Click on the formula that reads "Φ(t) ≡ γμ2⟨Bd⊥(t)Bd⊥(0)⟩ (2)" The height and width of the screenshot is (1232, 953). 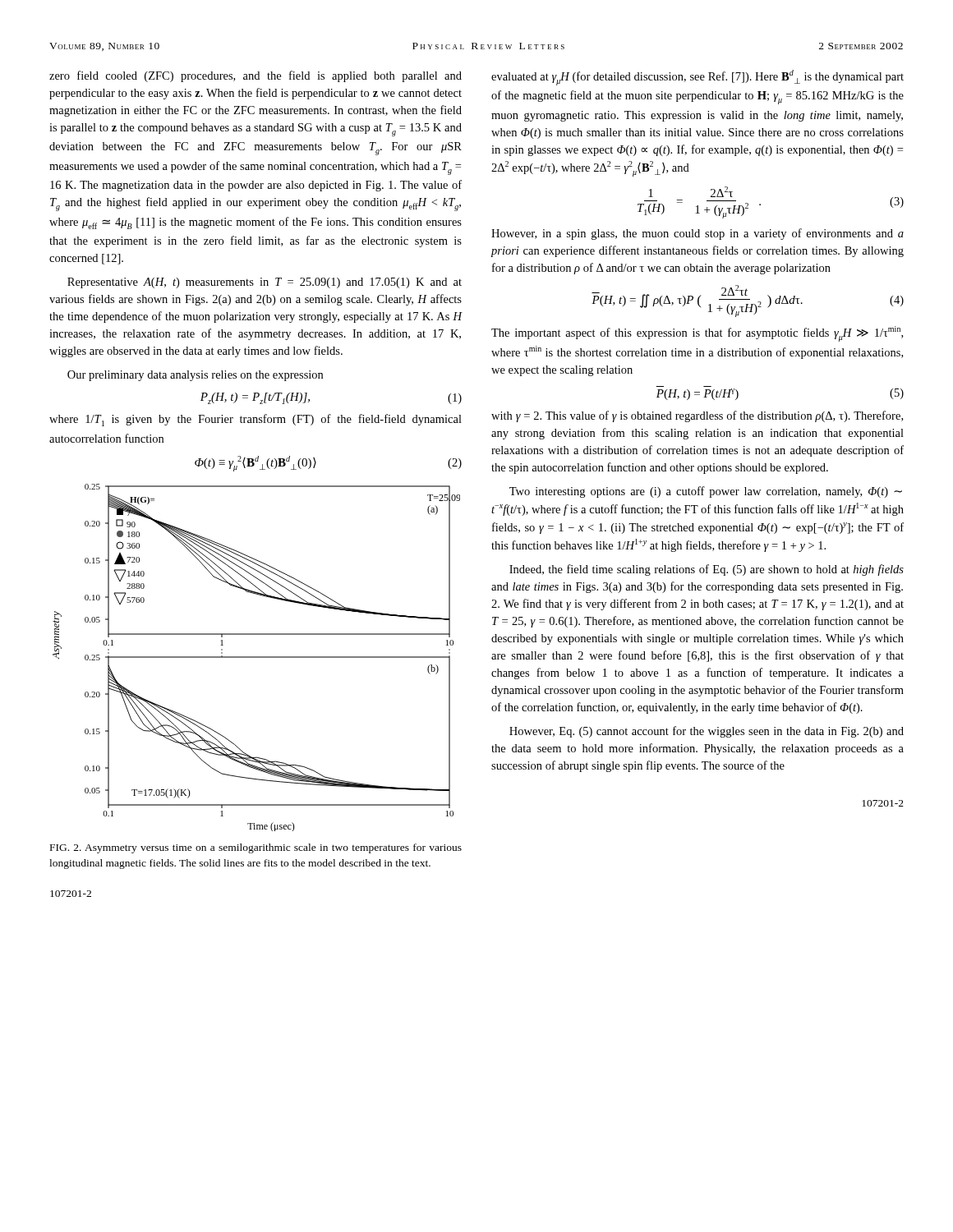(253, 464)
